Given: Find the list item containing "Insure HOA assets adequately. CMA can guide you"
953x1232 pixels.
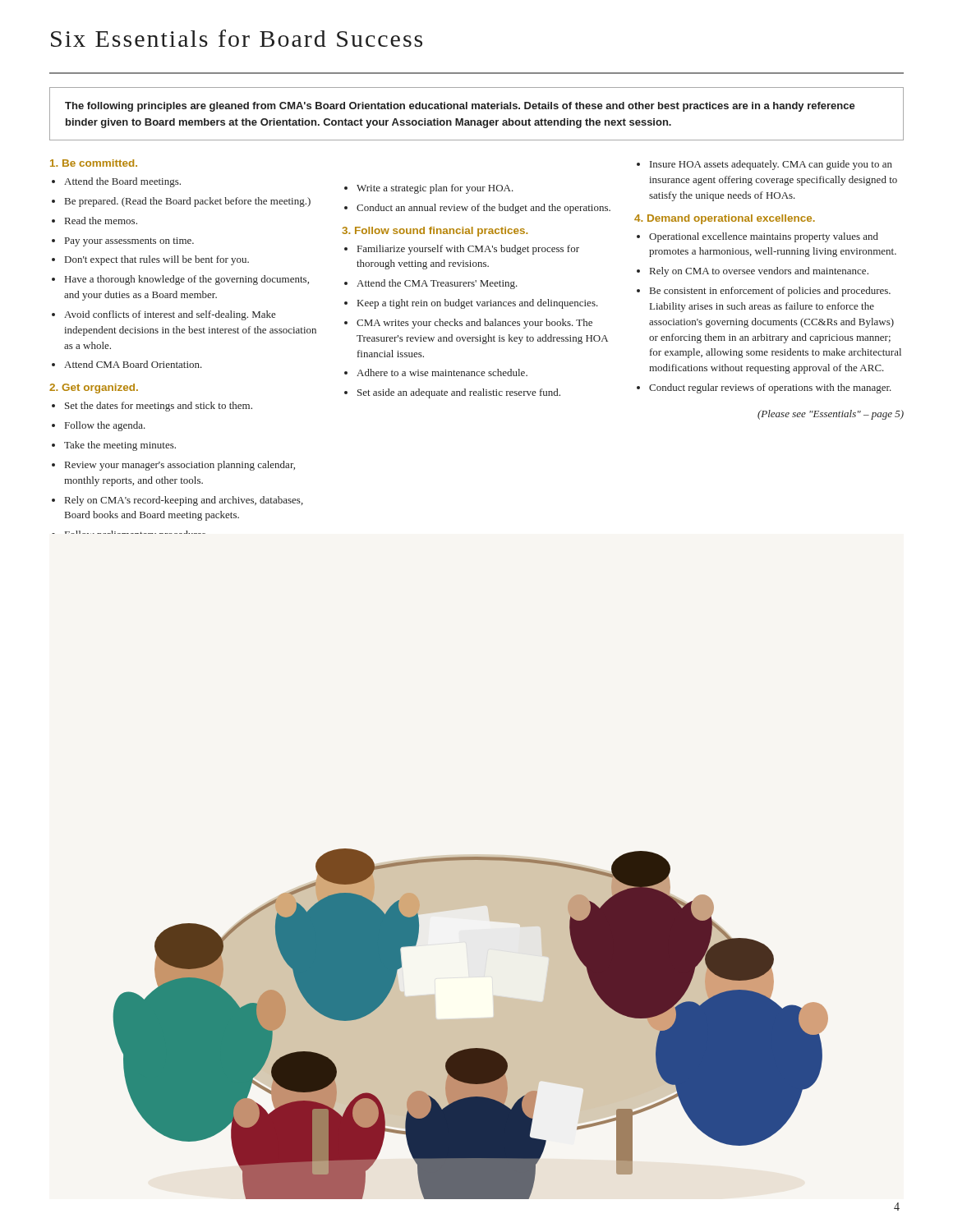Looking at the screenshot, I should click(x=773, y=179).
